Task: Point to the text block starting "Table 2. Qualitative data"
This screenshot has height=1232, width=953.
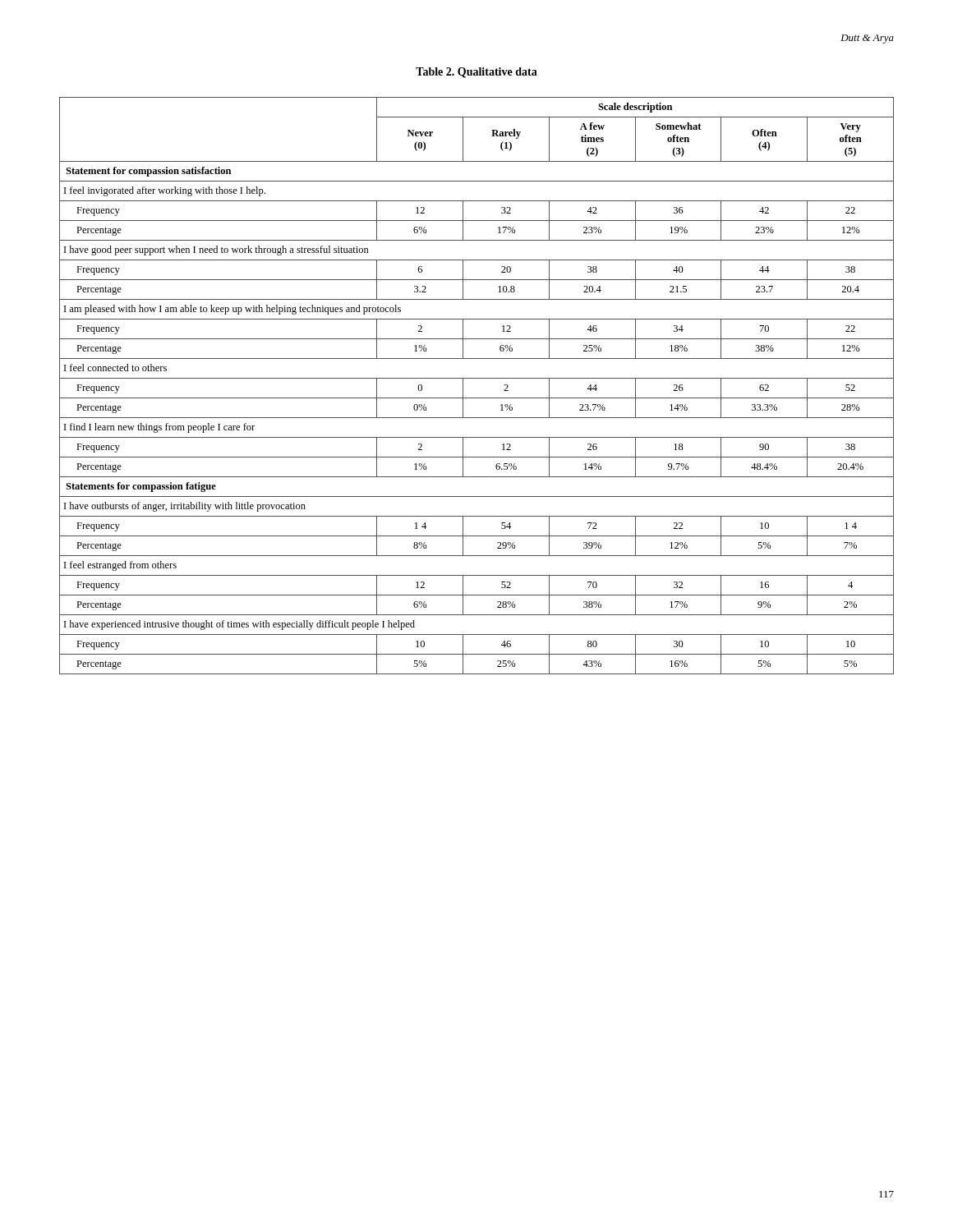Action: pos(476,72)
